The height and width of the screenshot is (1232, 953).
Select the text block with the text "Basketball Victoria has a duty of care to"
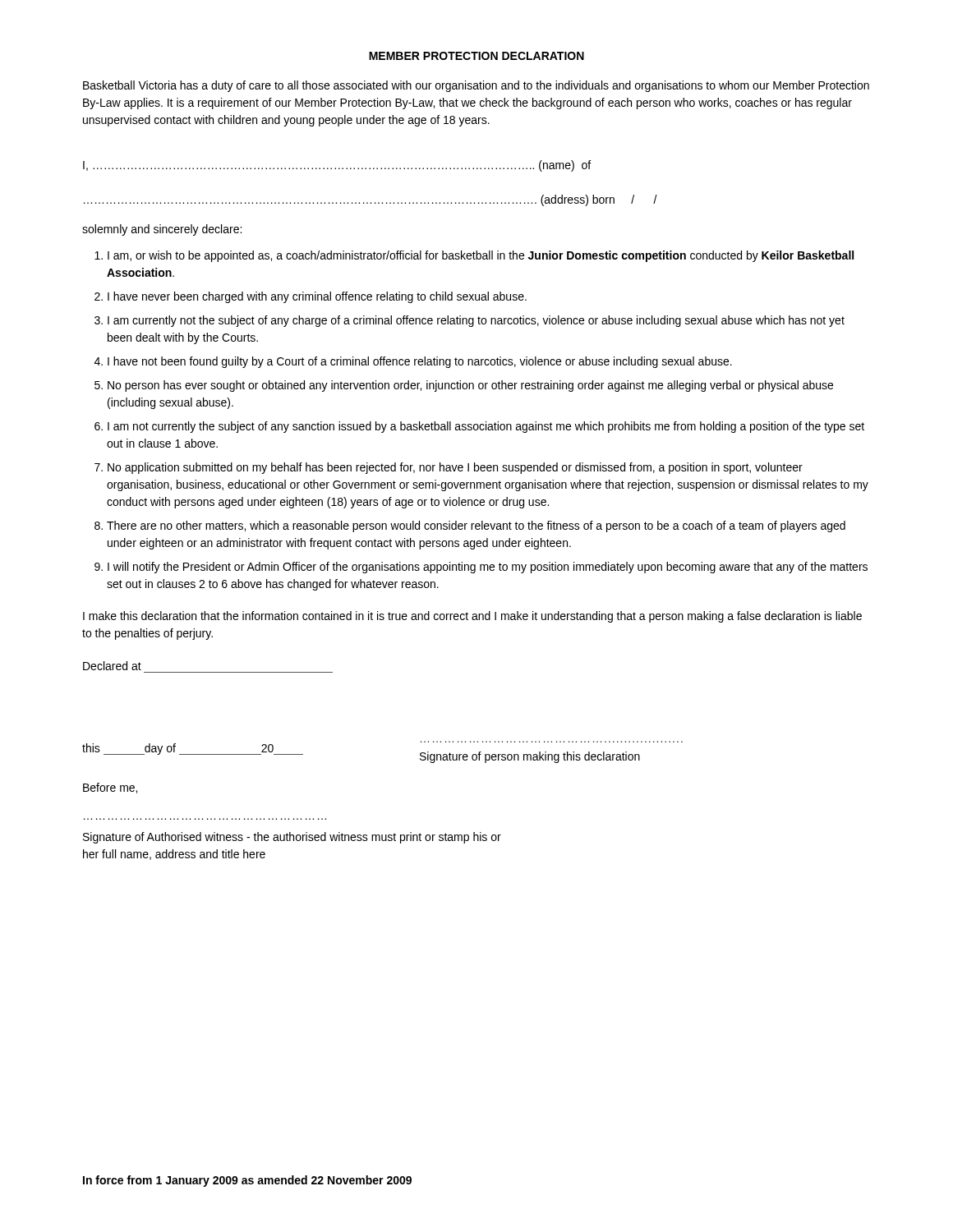point(476,103)
